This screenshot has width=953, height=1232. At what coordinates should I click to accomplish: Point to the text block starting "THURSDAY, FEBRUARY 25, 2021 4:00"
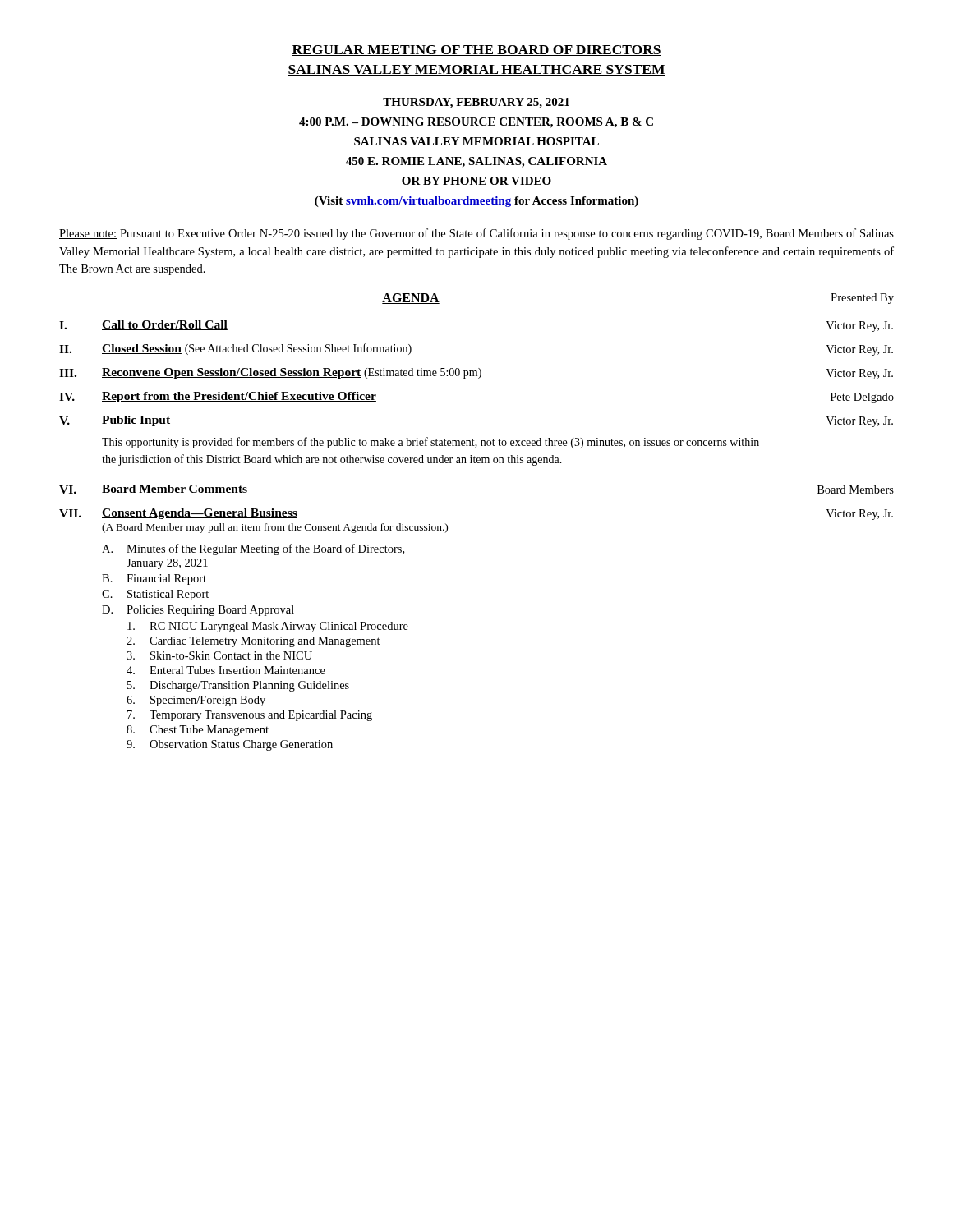click(x=476, y=151)
